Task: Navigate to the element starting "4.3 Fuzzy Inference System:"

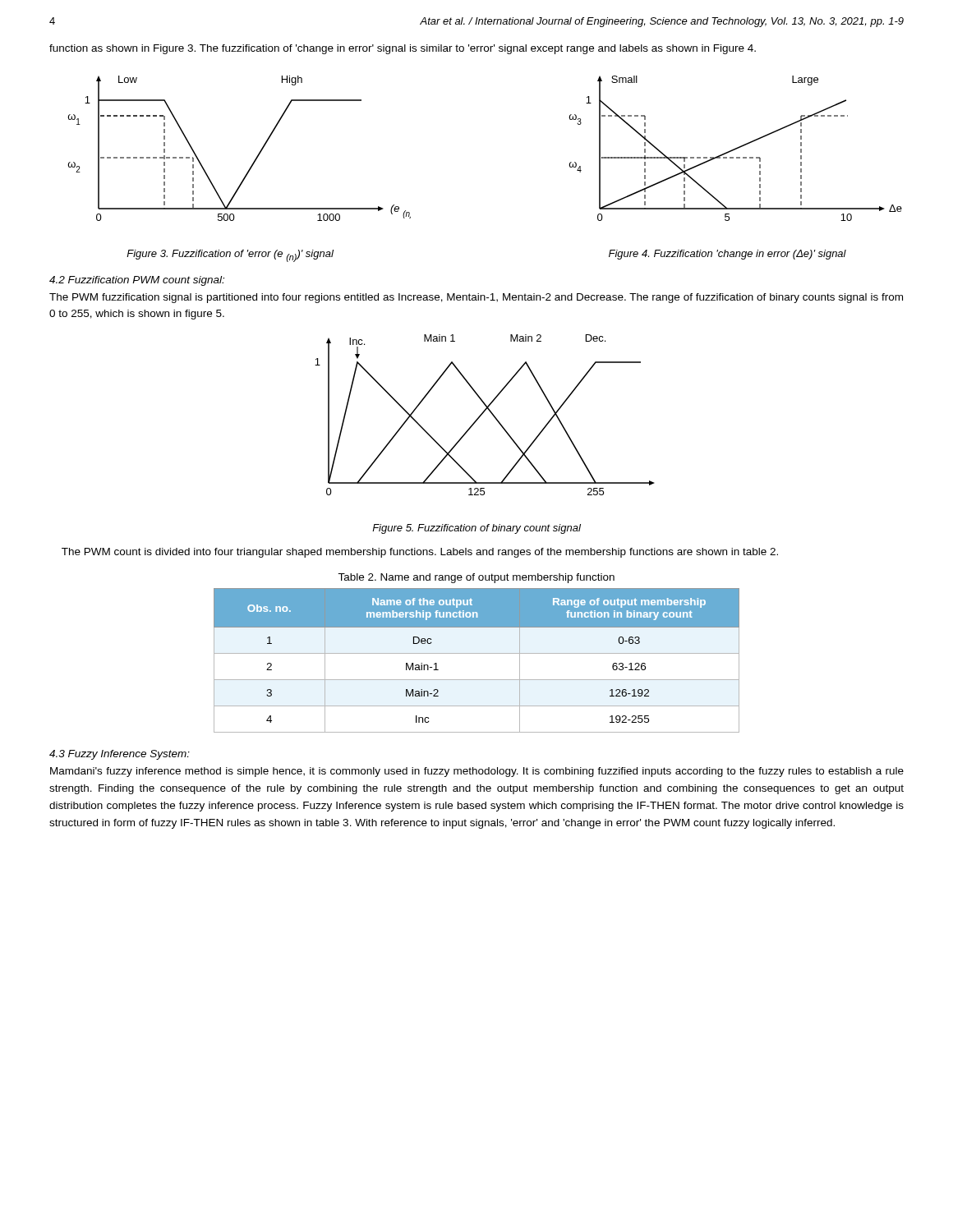Action: [120, 754]
